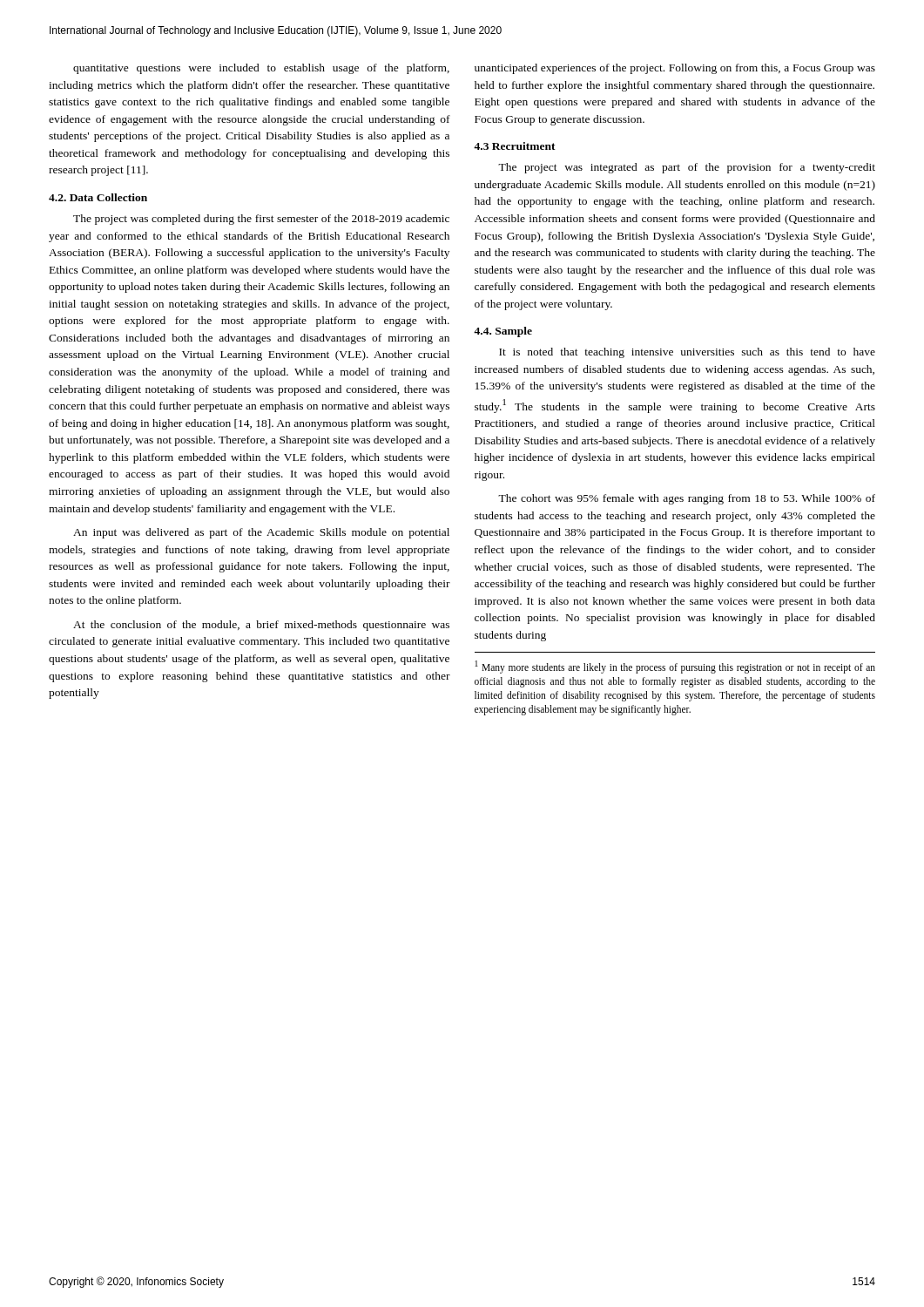Find the text block that says "An input was delivered"
This screenshot has width=924, height=1307.
click(249, 566)
